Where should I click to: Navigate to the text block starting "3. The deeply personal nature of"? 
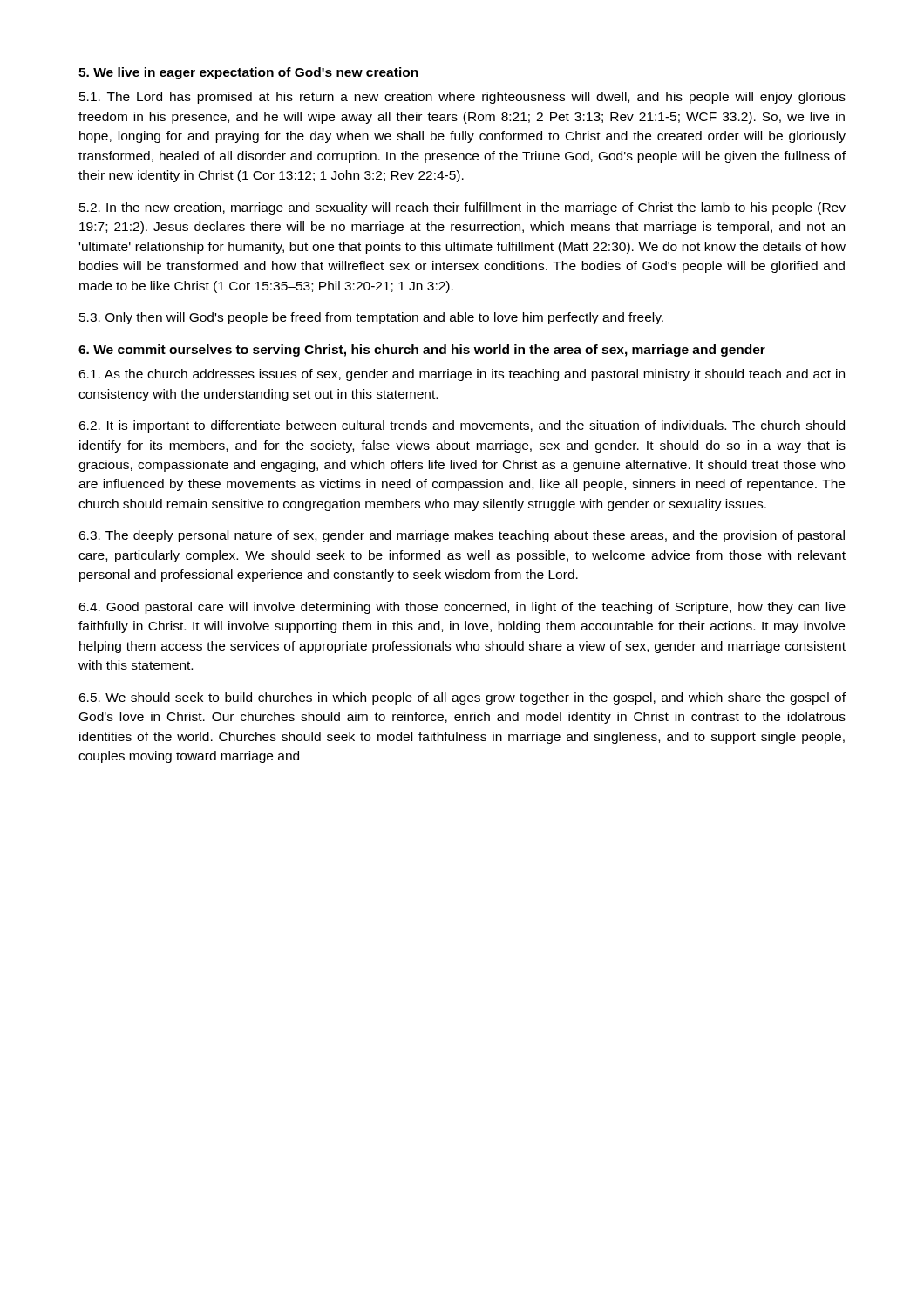point(462,555)
